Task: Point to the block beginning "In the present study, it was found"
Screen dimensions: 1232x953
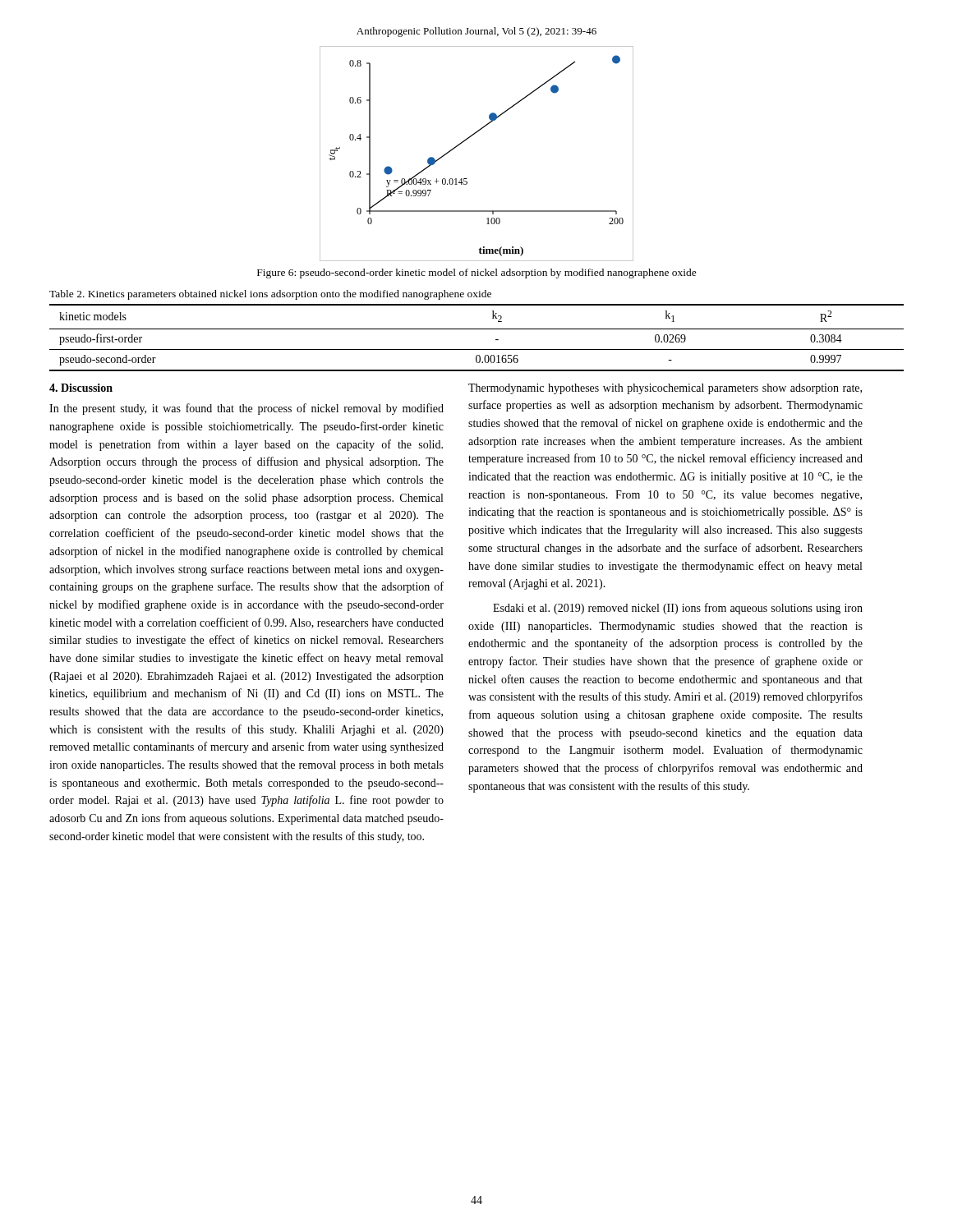Action: (x=246, y=623)
